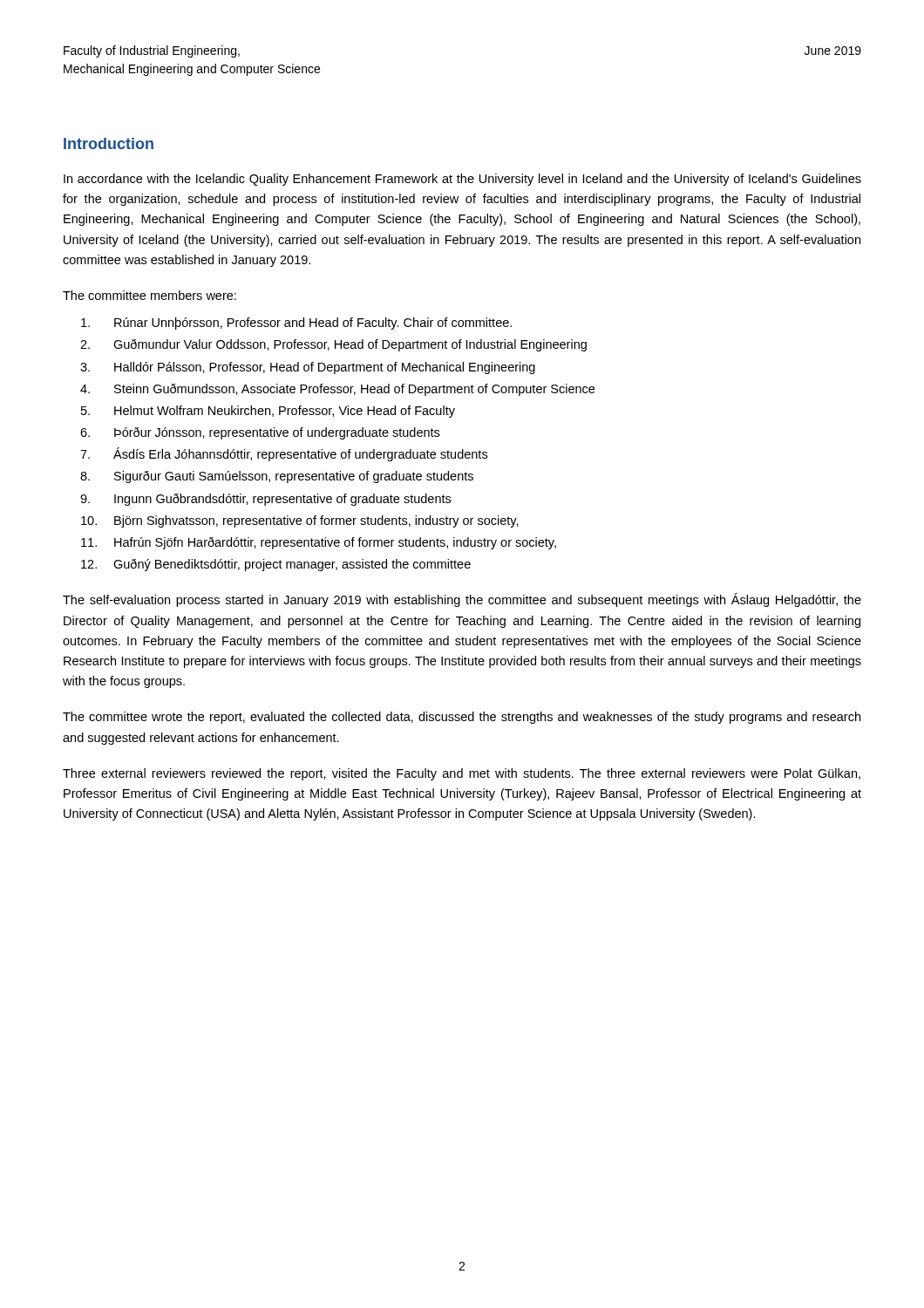Point to the text starting "3.Halldór Pálsson, Professor, Head"
924x1308 pixels.
coord(462,367)
